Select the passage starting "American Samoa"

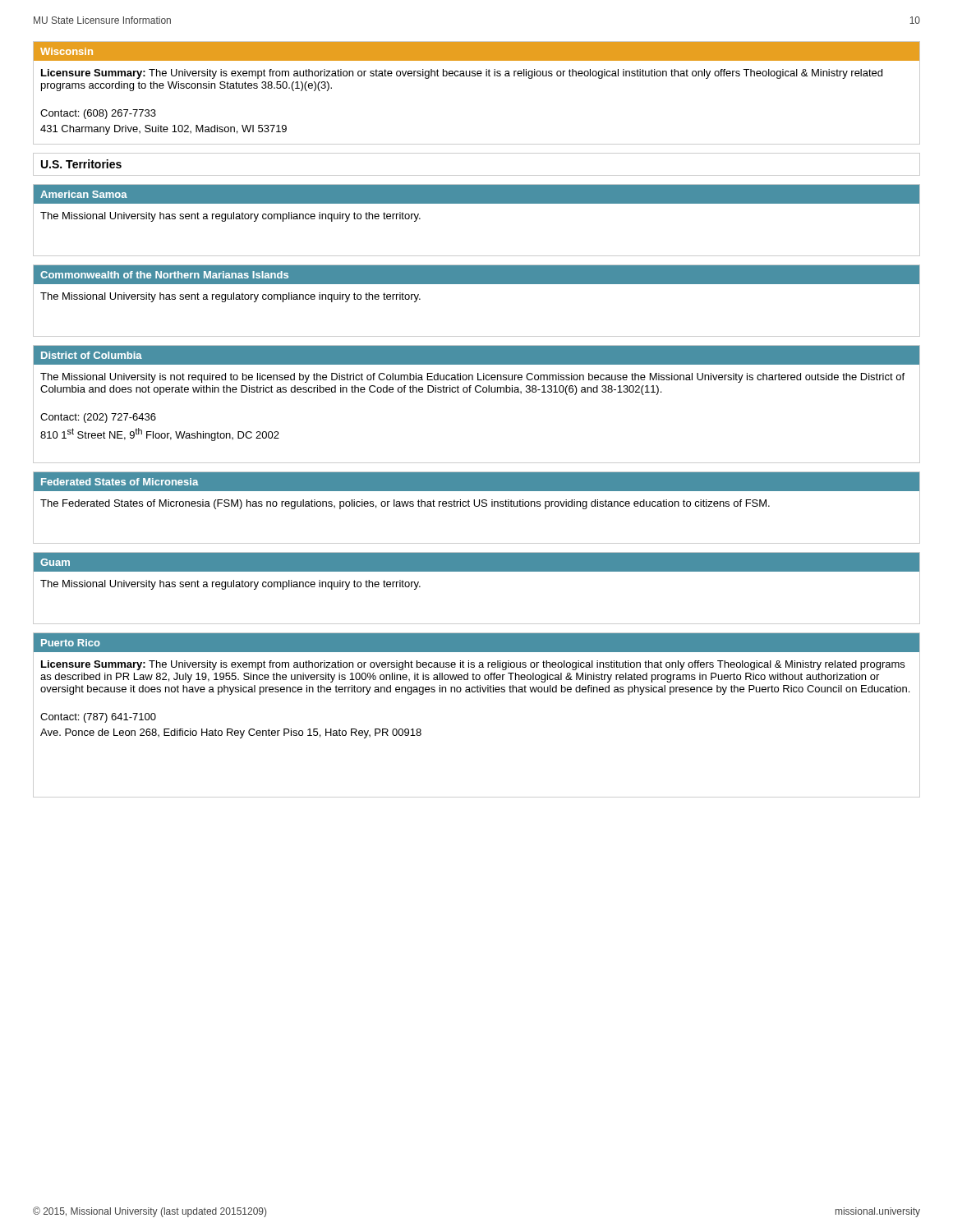84,194
